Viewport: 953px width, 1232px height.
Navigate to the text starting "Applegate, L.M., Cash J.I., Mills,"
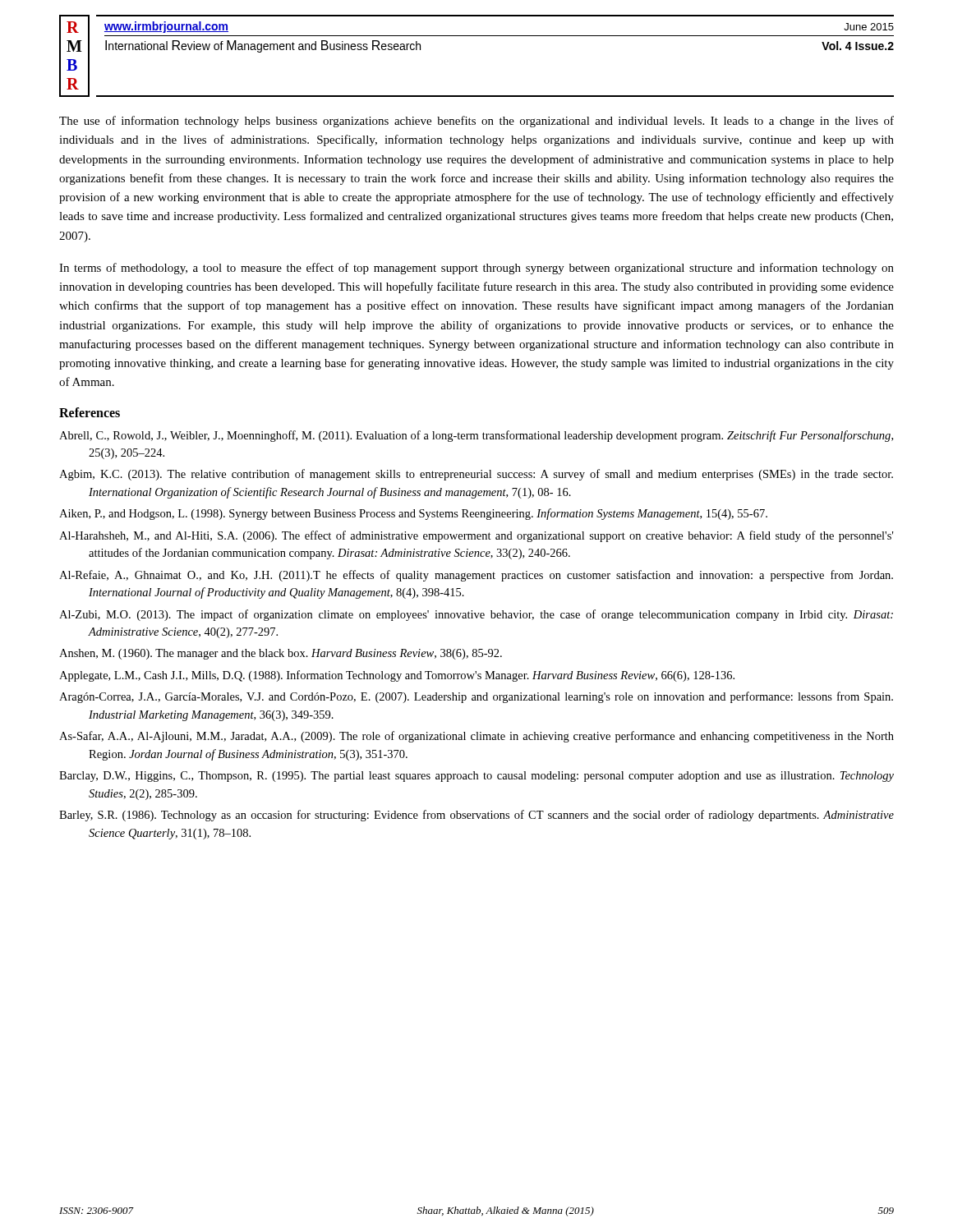pos(397,675)
